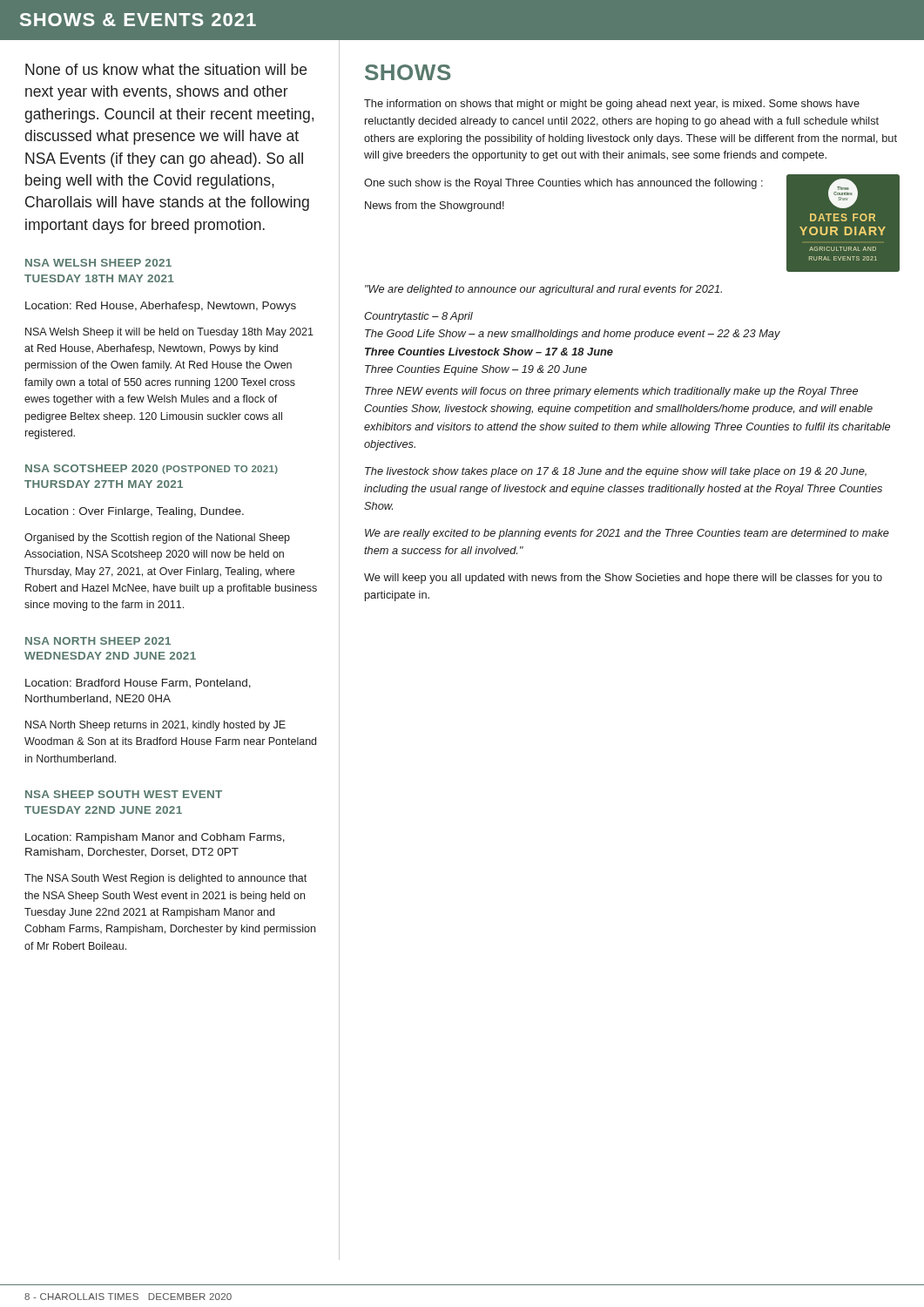
Task: Find the section header that reads "NSA SHEEP SOUTH WEST EVENTTUESDAY 22ND JUNE 2021"
Action: 171,802
